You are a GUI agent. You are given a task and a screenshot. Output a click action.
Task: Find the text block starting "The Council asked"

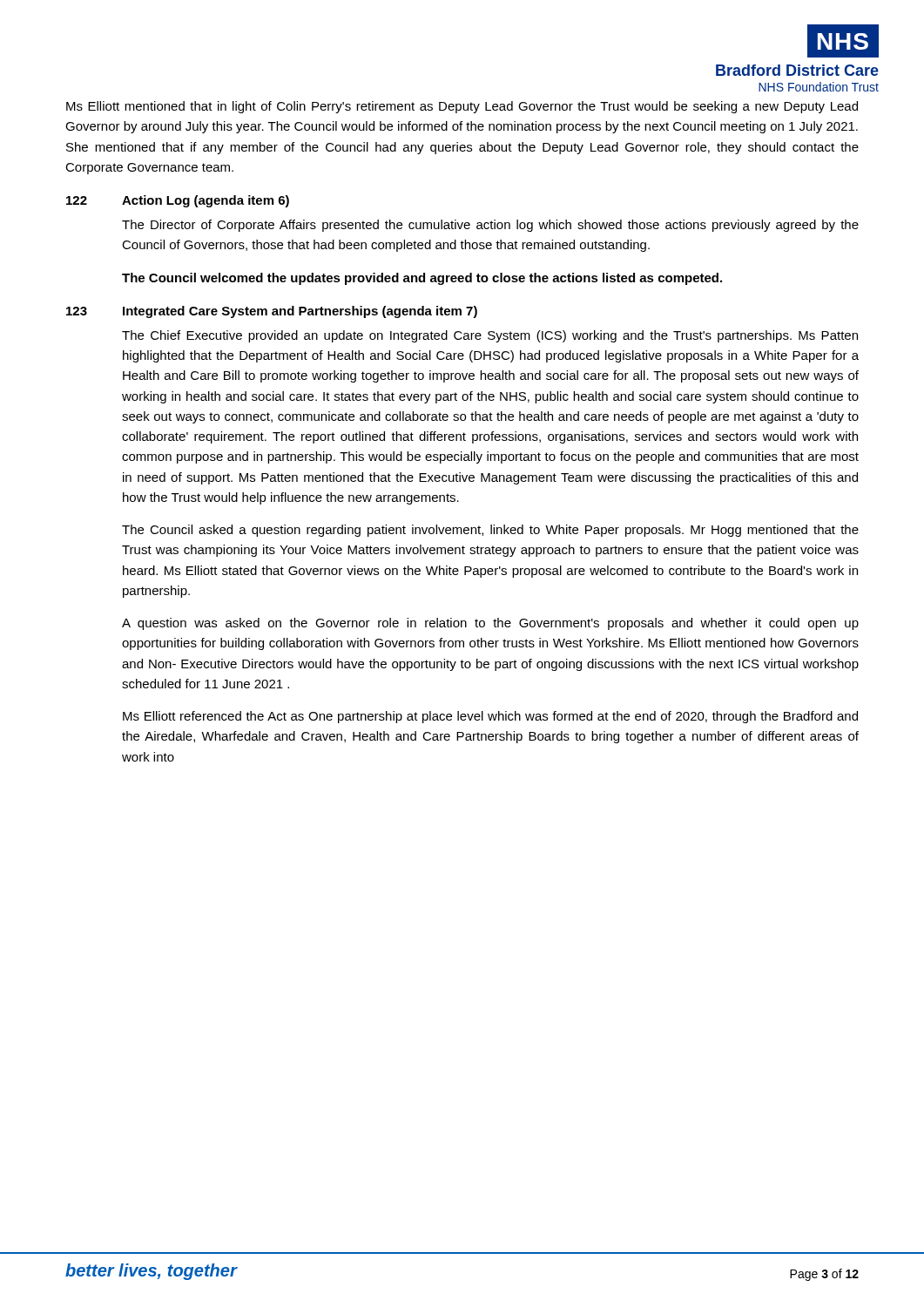point(490,560)
